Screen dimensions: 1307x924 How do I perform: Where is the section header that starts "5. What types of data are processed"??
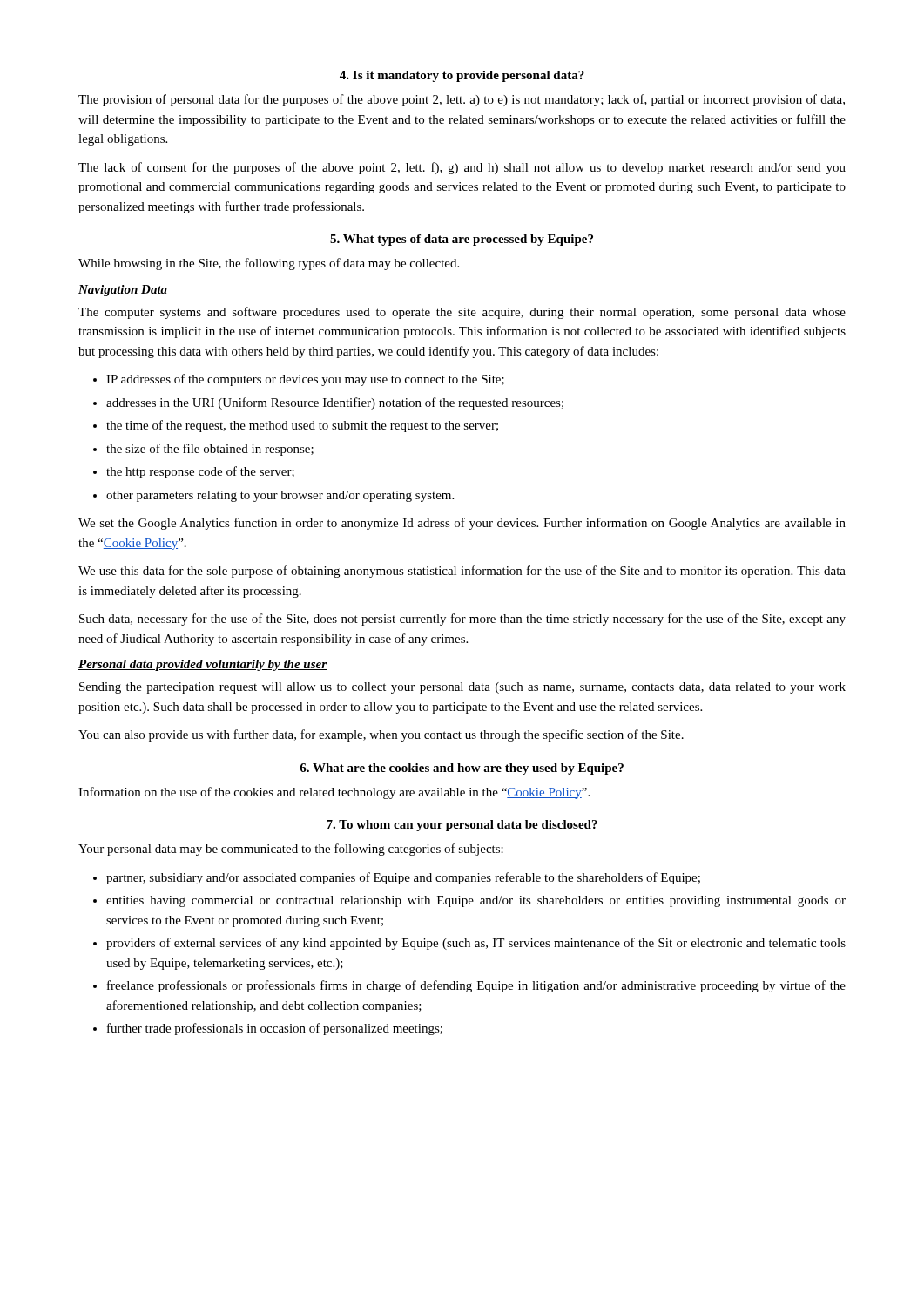click(462, 239)
